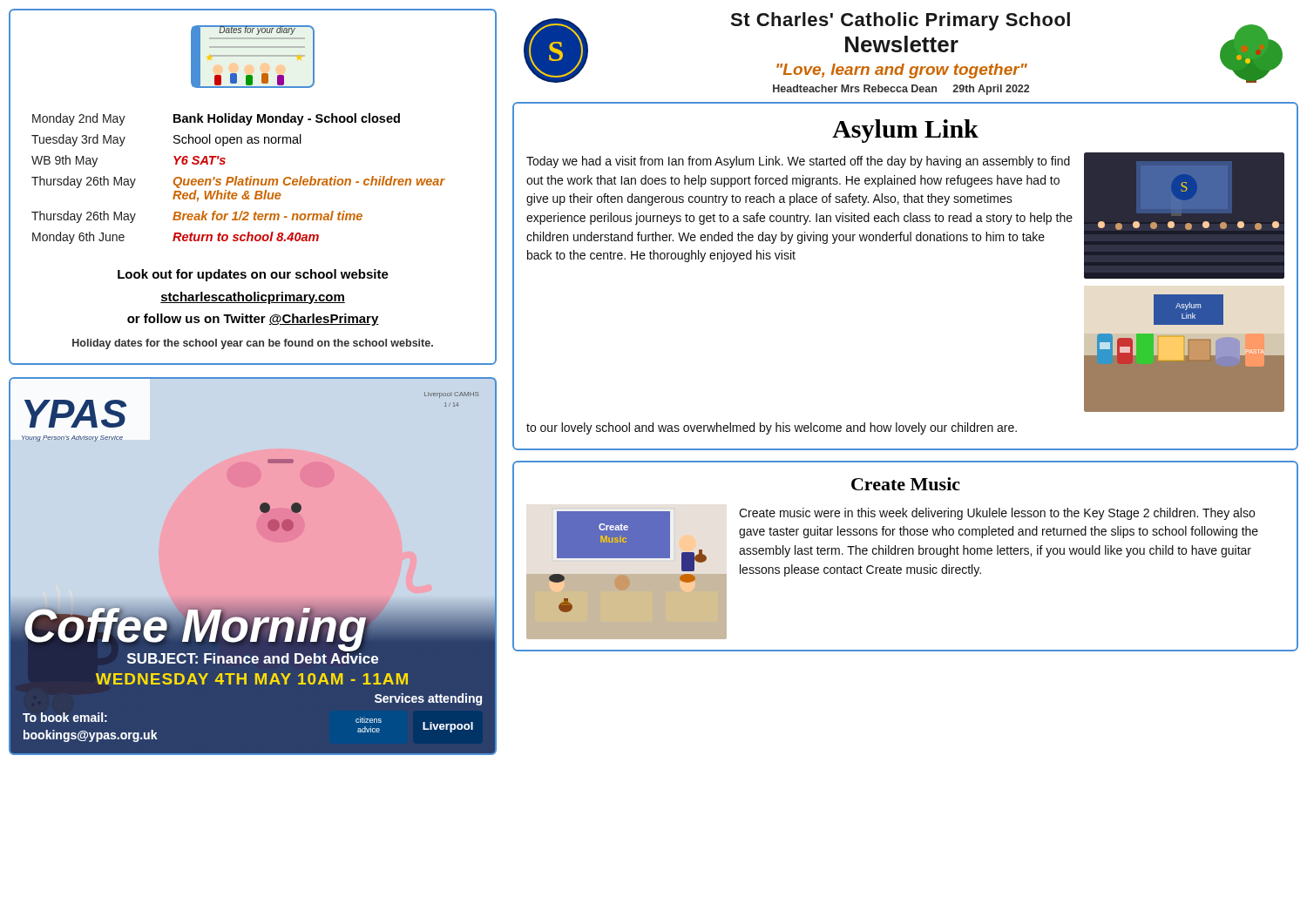Point to the text starting "Create music were in this"

[x=999, y=541]
